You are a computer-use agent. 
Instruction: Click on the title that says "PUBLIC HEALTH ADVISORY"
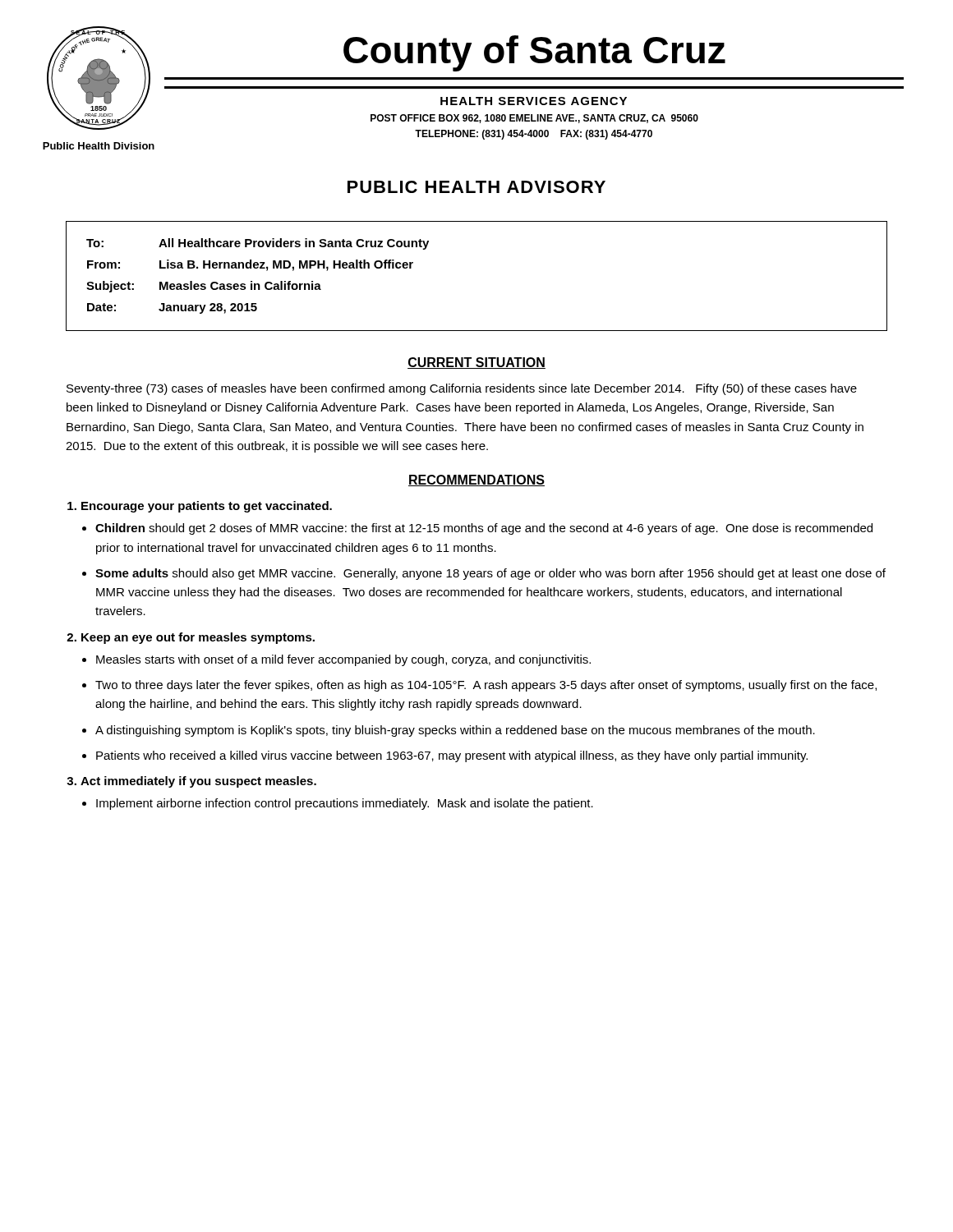coord(476,187)
